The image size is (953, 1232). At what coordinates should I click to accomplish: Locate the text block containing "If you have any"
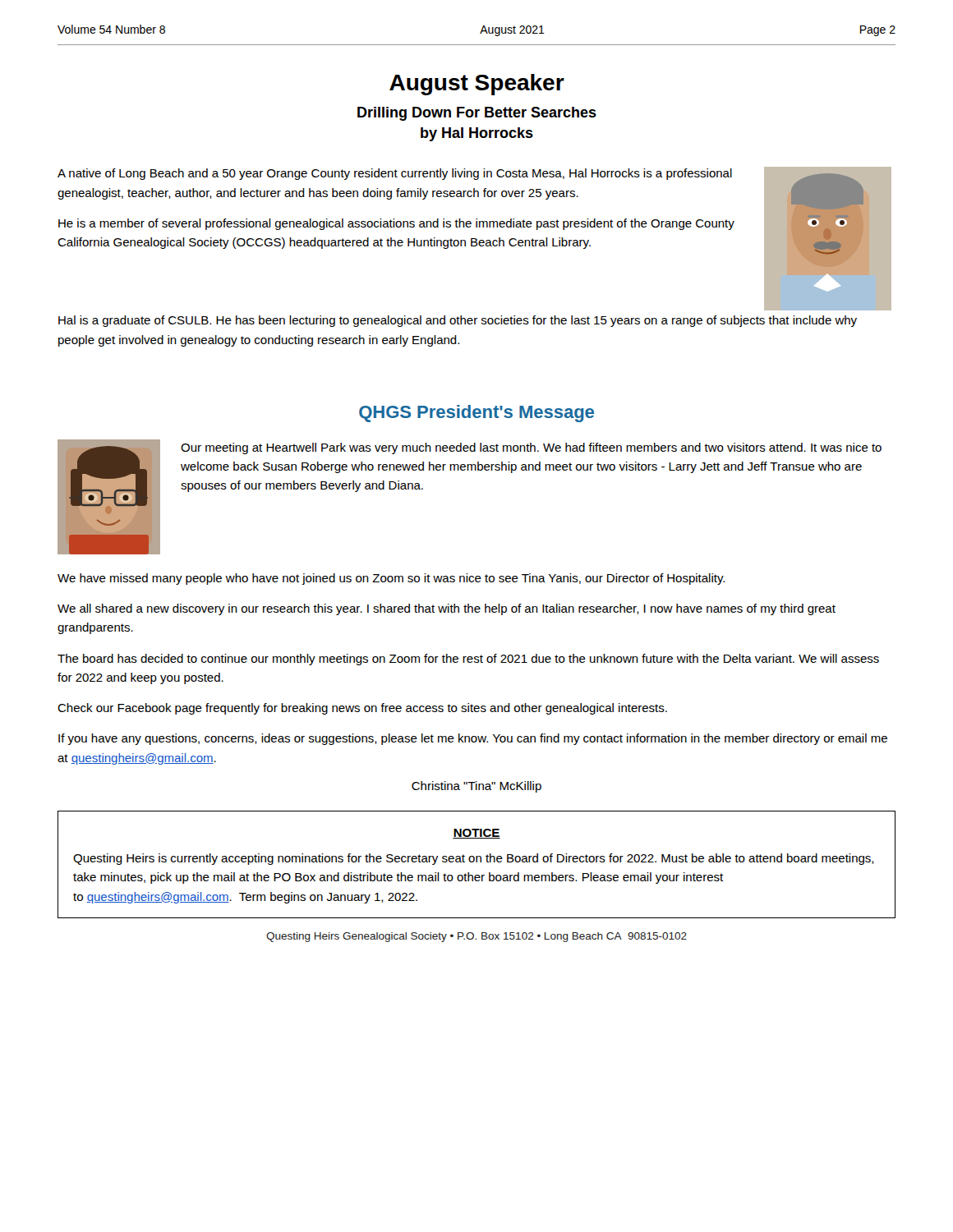(473, 748)
